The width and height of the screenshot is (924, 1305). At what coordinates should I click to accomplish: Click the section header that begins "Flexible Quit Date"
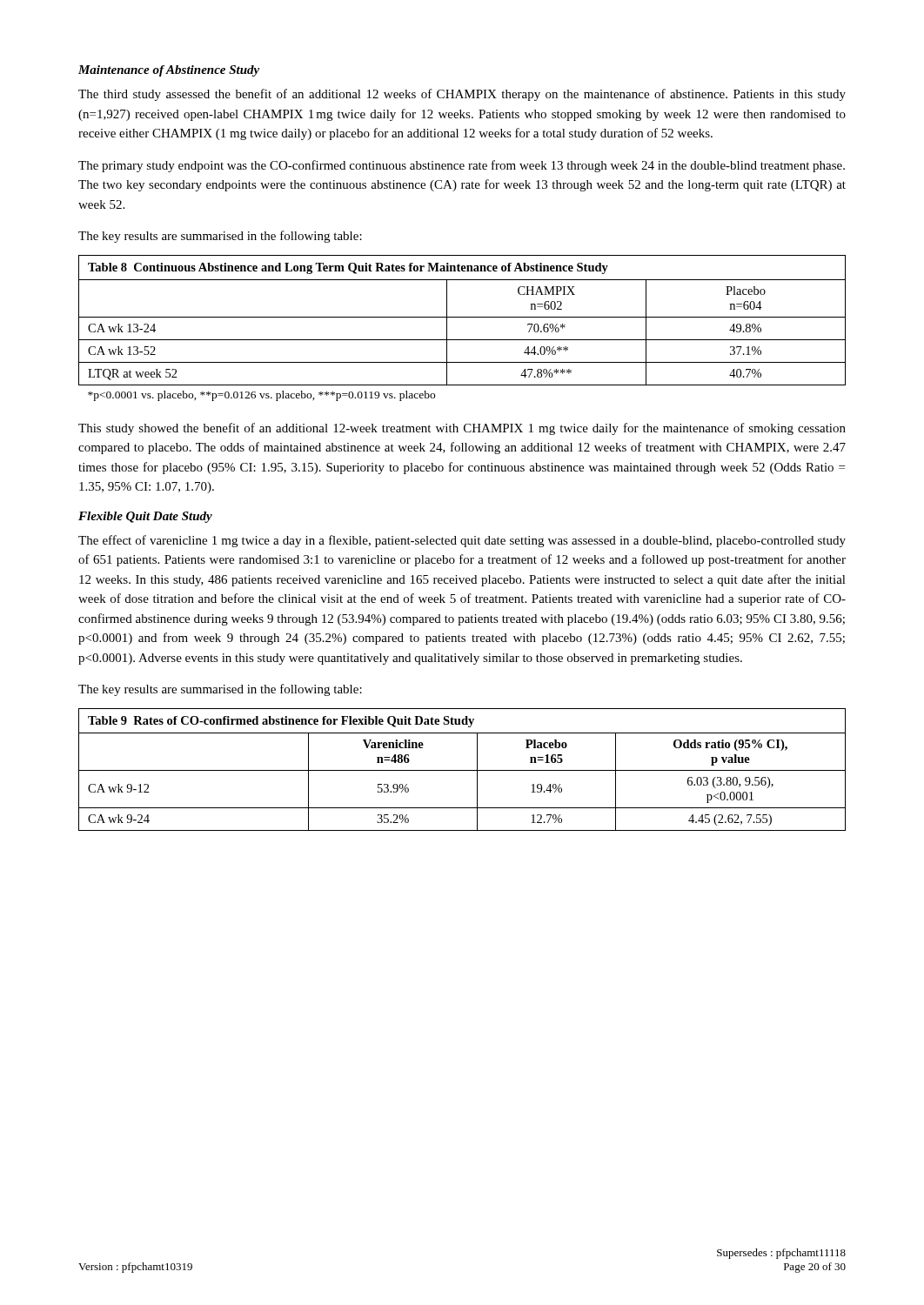point(145,515)
